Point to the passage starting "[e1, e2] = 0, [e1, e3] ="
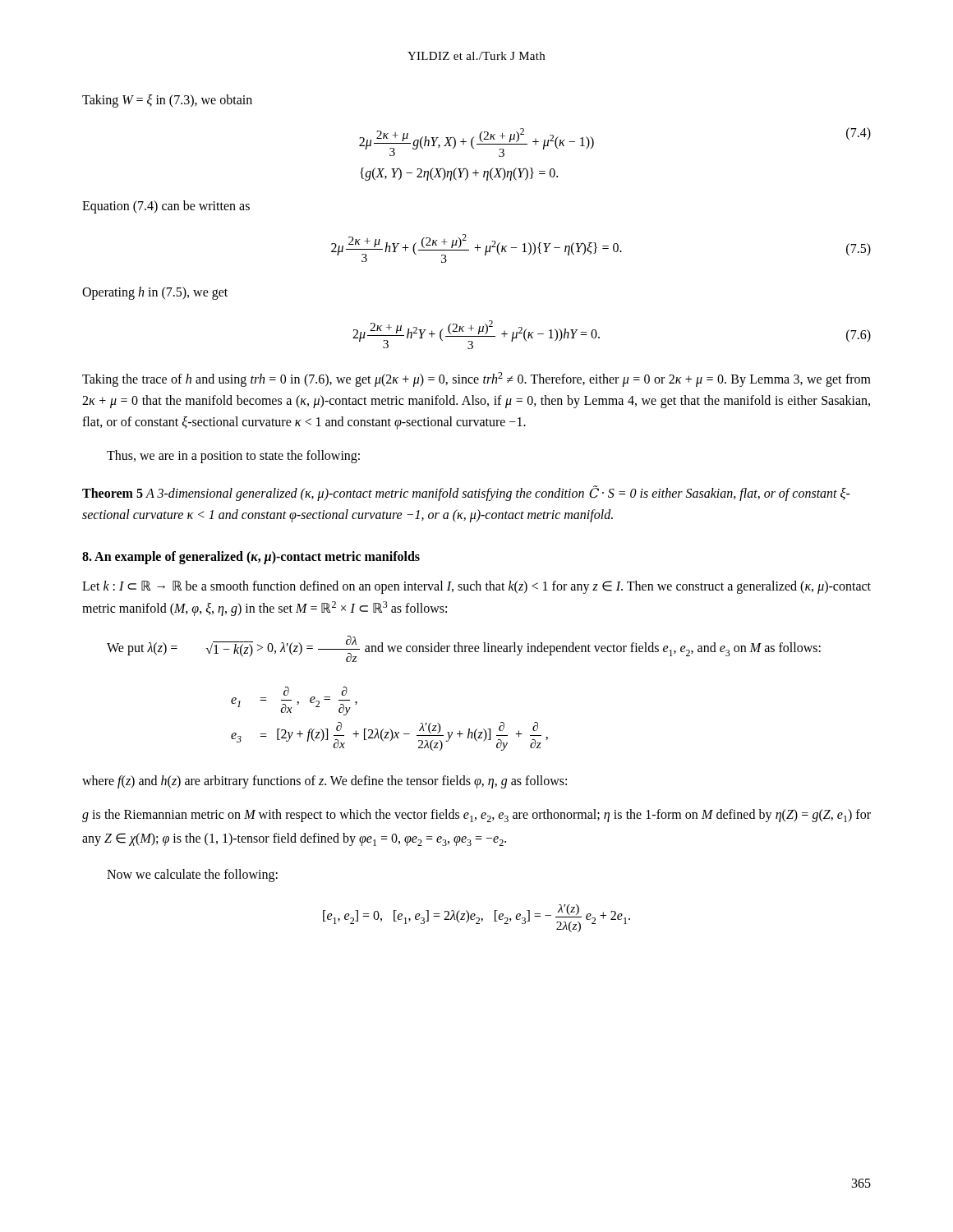The image size is (953, 1232). pyautogui.click(x=476, y=917)
